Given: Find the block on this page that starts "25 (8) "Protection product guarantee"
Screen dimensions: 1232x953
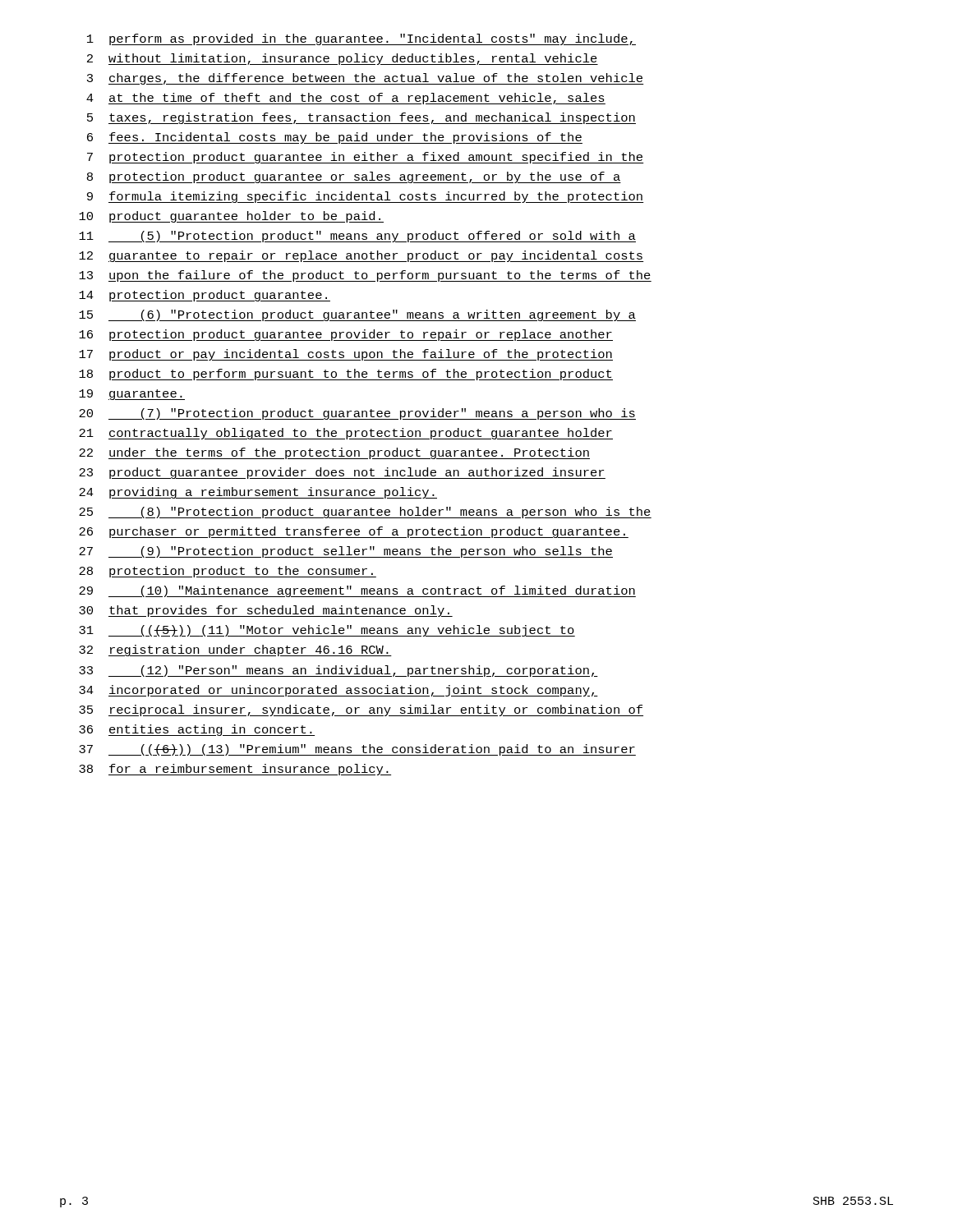Looking at the screenshot, I should coord(476,513).
